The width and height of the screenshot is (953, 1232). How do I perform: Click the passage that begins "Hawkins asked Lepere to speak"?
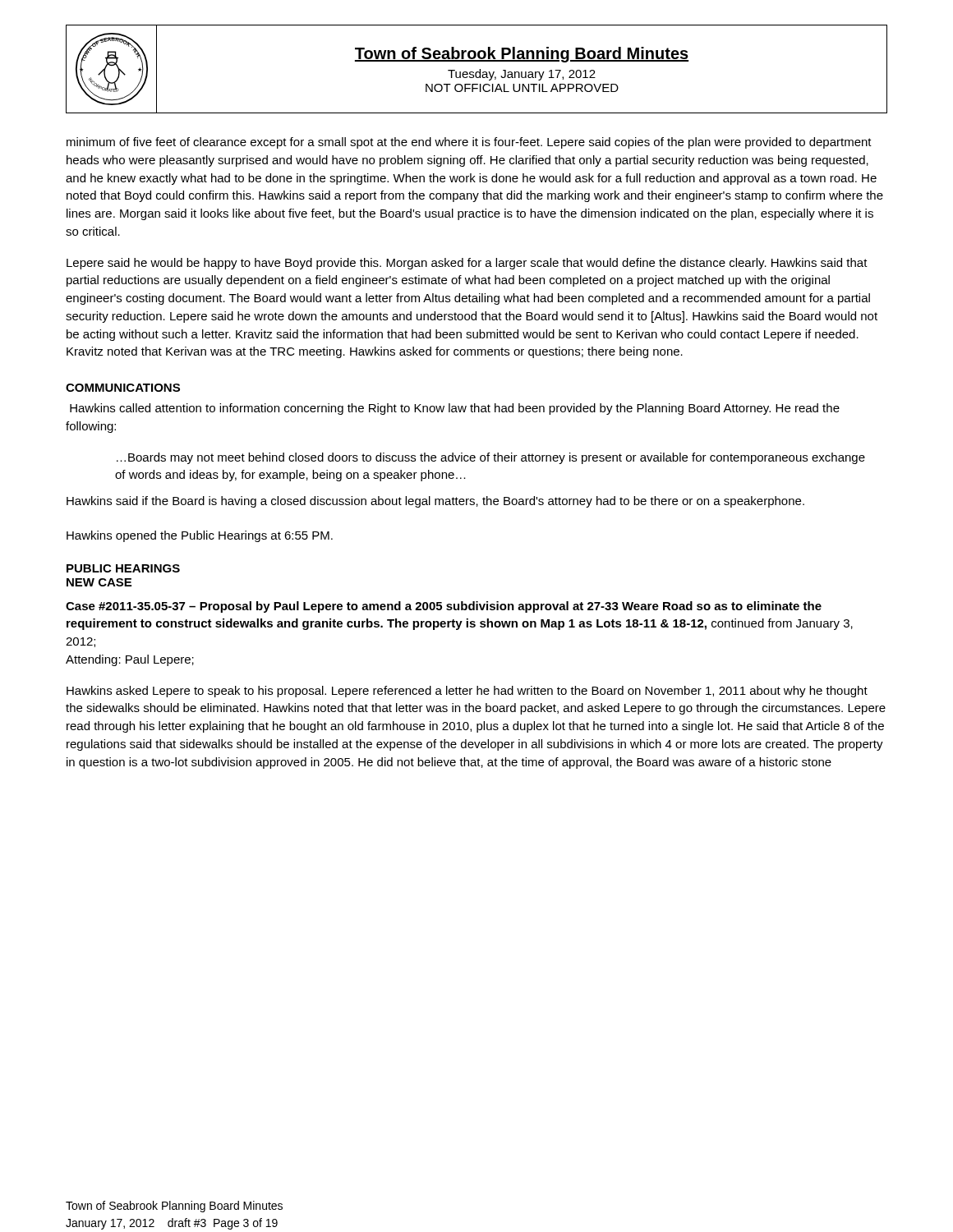tap(476, 726)
